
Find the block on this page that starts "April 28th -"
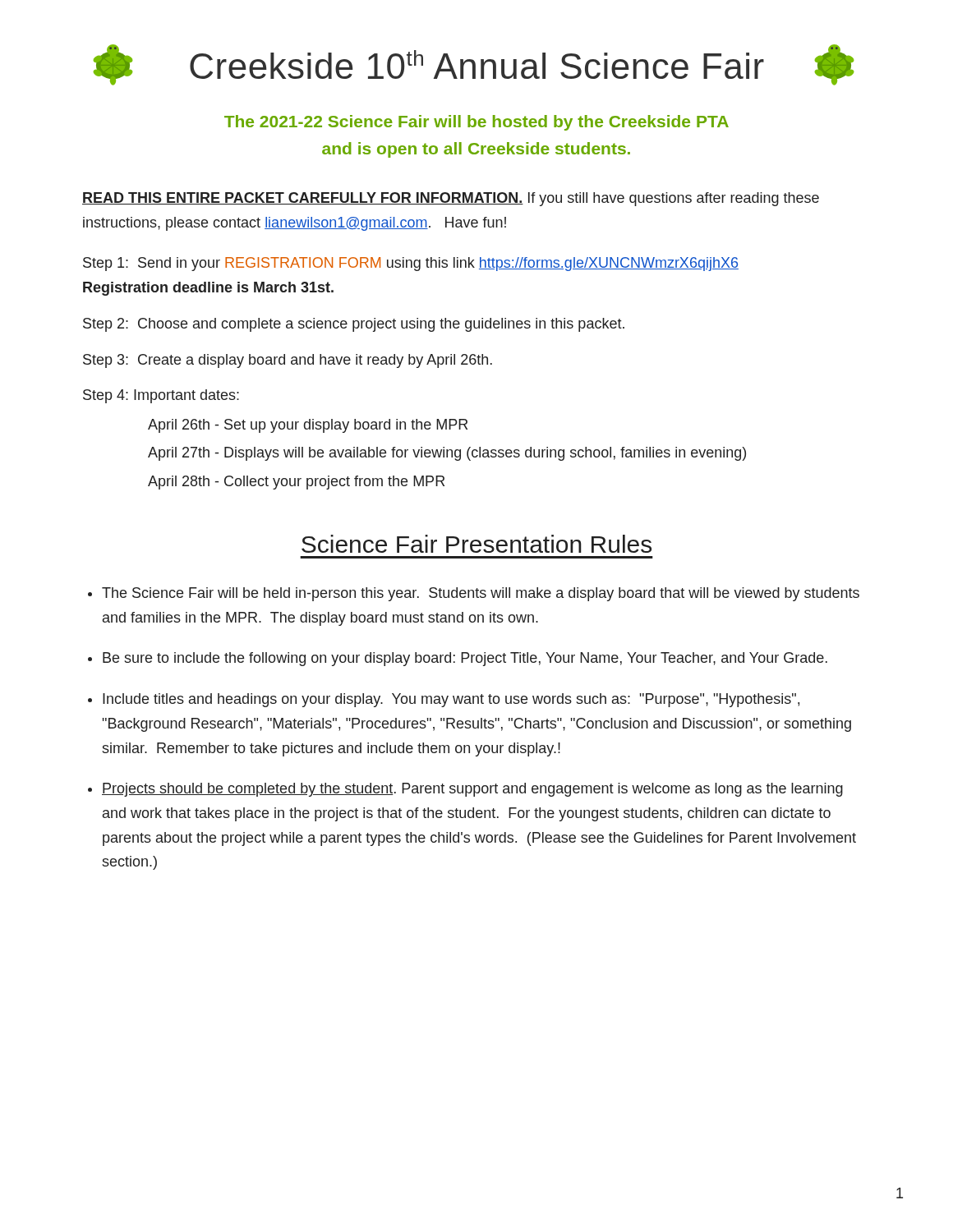pos(297,481)
